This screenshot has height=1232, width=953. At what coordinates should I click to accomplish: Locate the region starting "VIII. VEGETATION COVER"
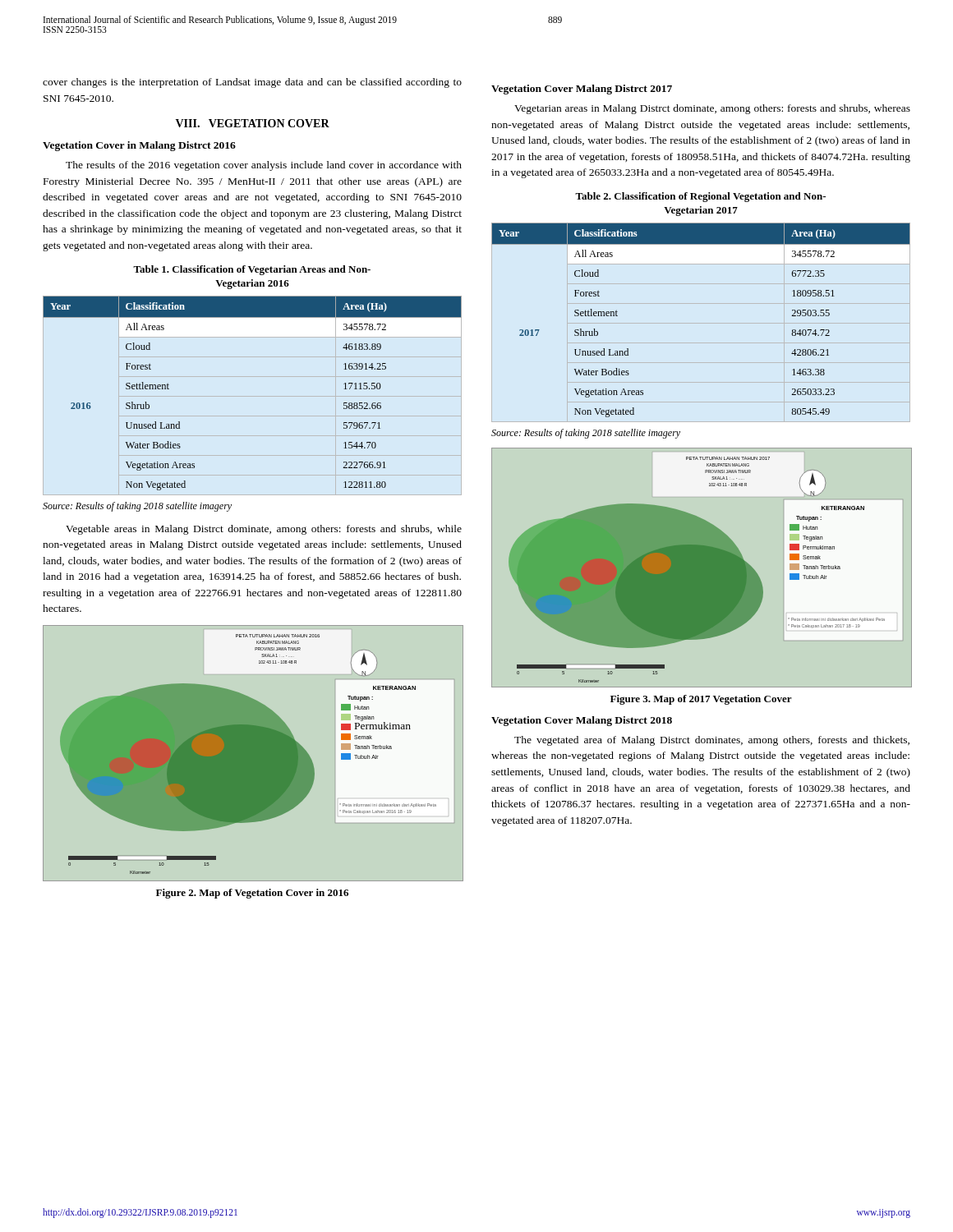tap(252, 124)
